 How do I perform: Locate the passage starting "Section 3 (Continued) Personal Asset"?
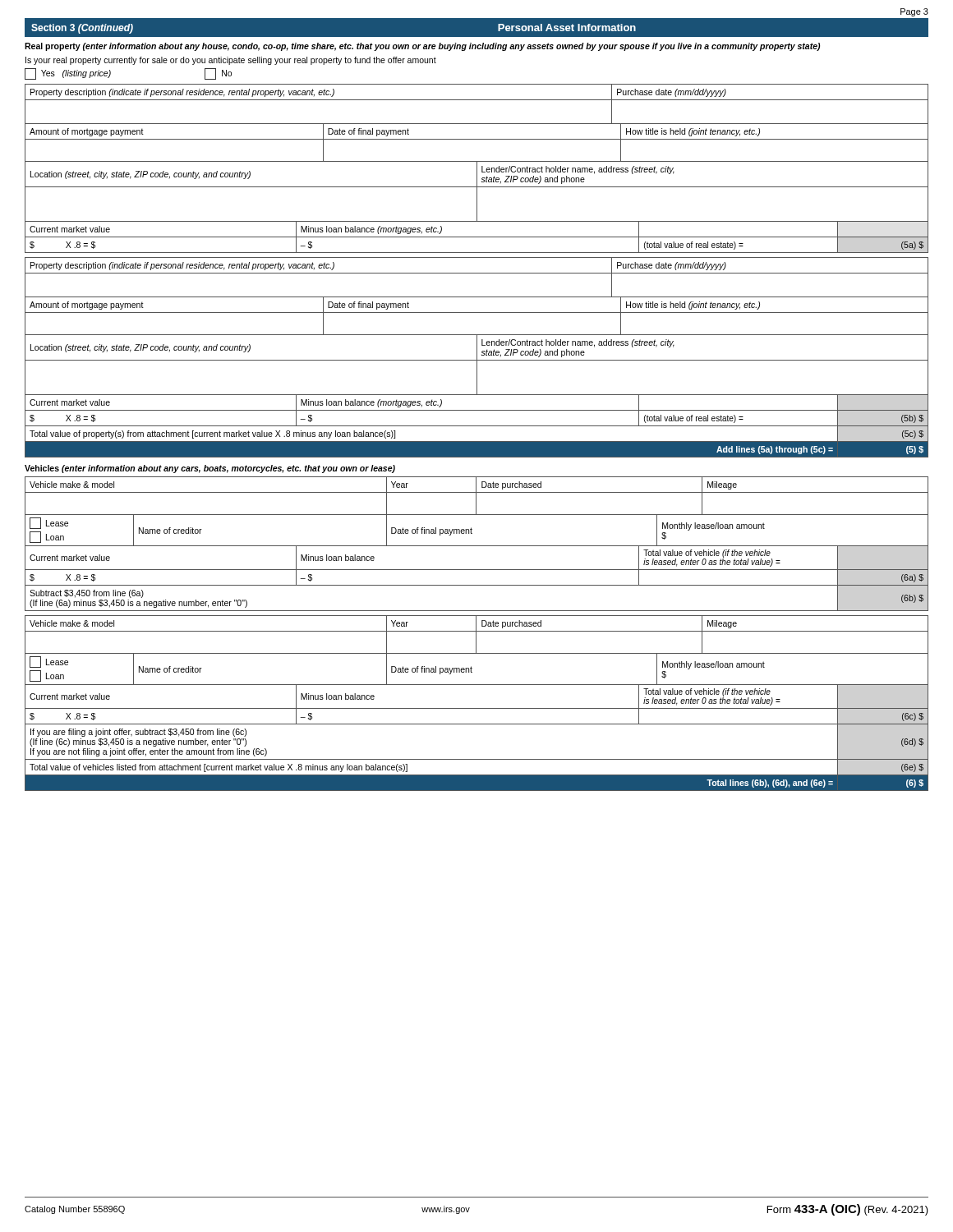pos(476,27)
